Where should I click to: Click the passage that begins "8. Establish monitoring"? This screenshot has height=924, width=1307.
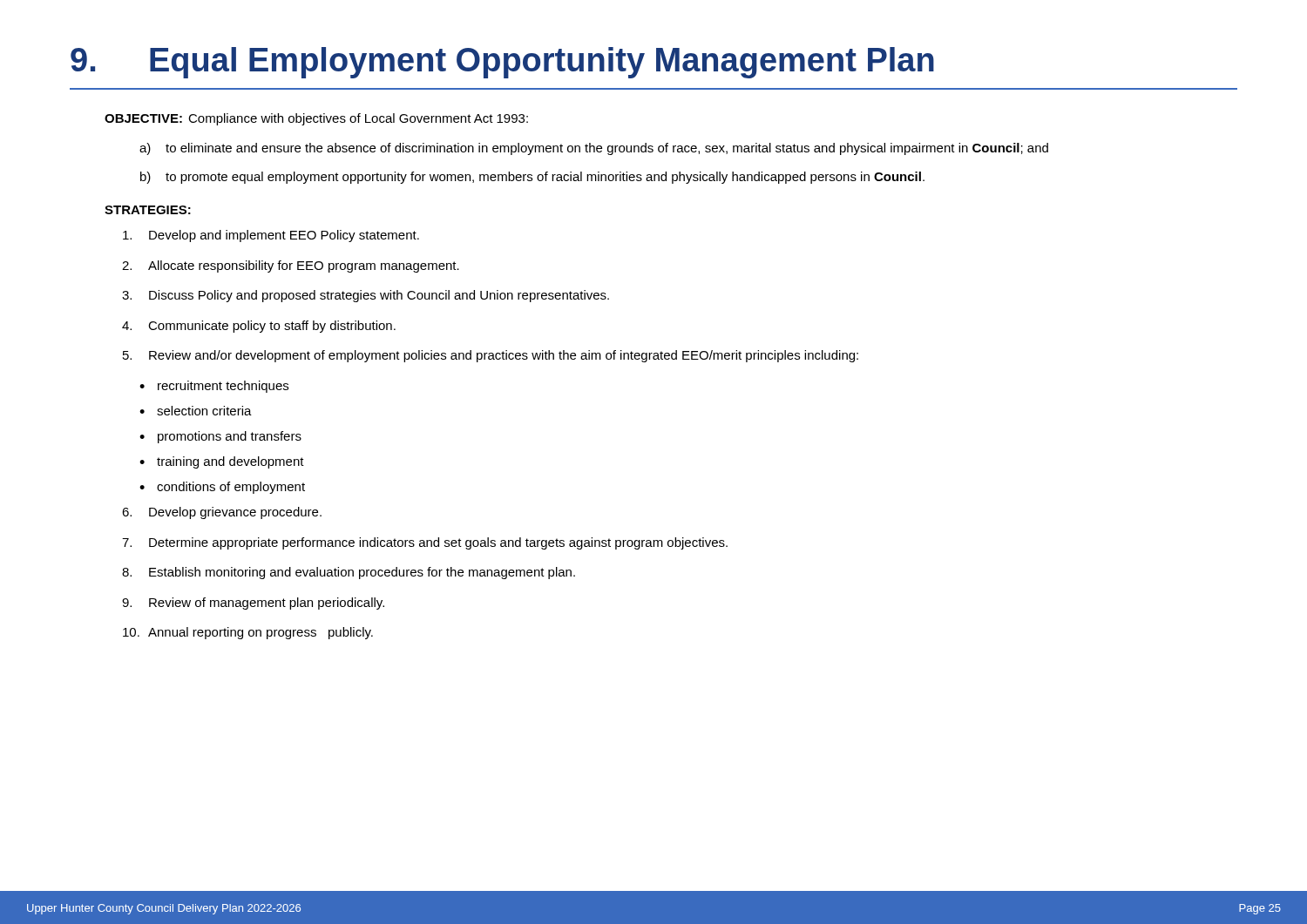pos(349,573)
